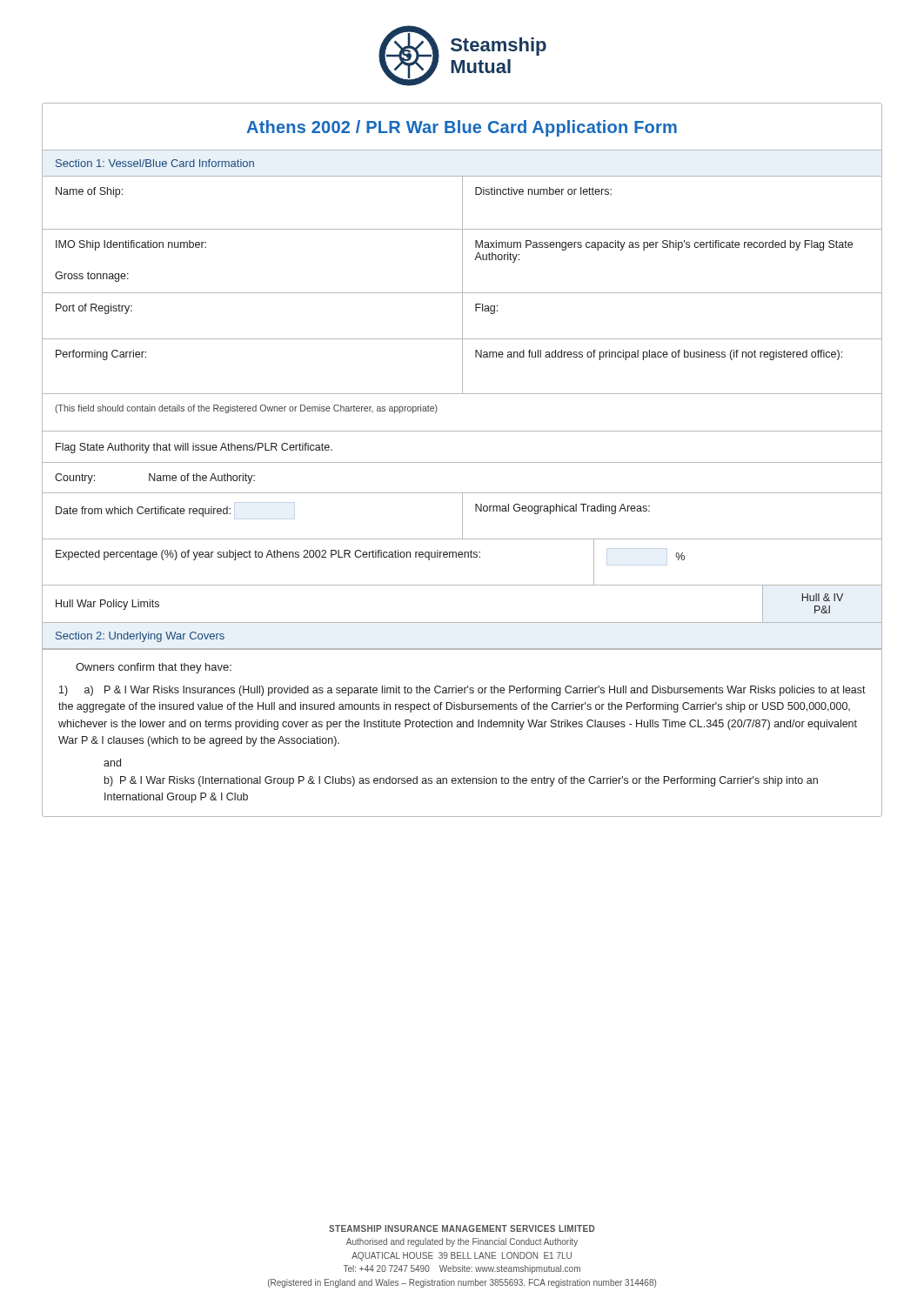Click on the region starting "1) a) P & I"
924x1305 pixels.
[462, 714]
